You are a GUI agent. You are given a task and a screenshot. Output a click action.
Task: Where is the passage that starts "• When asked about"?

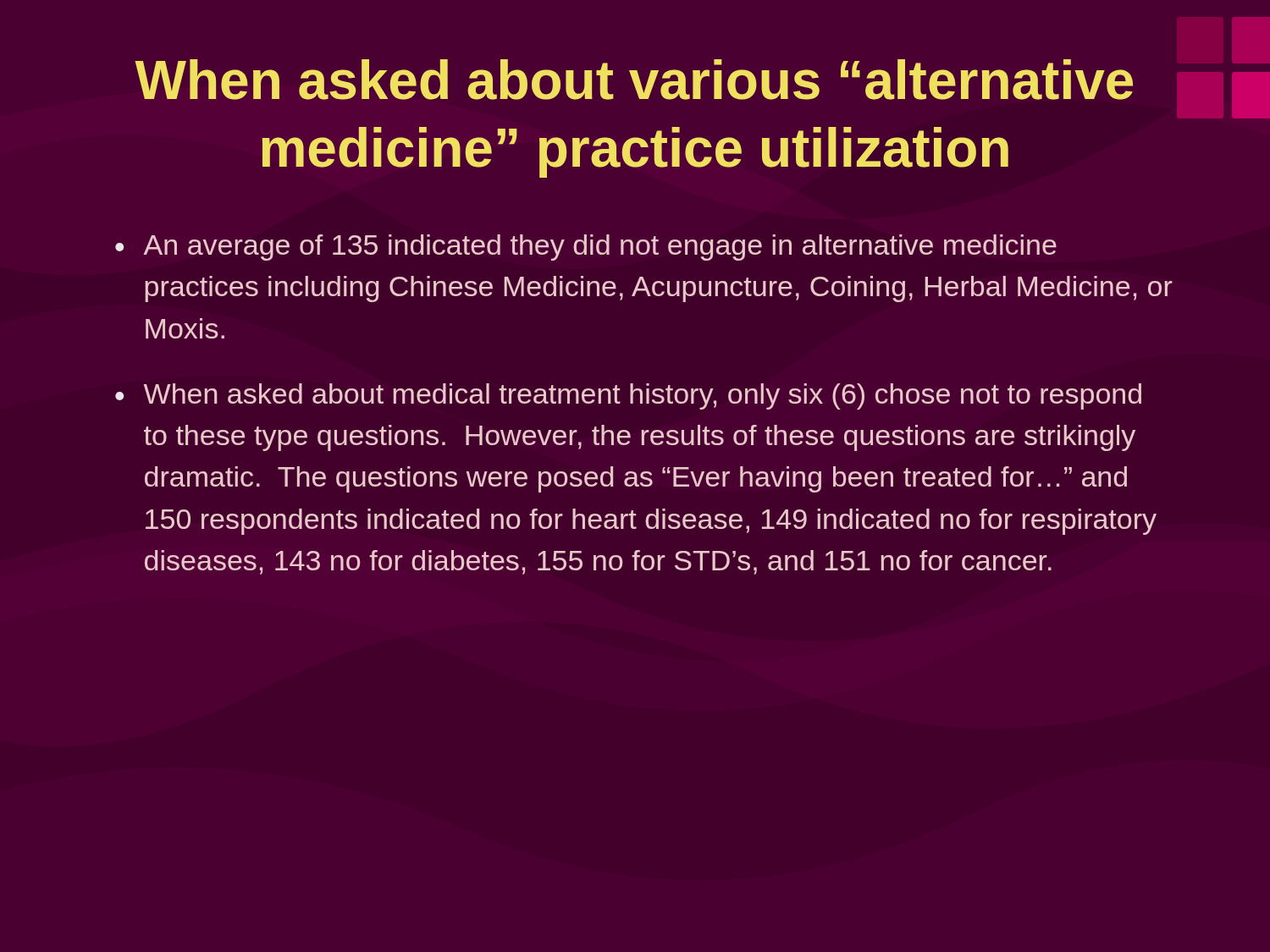643,477
